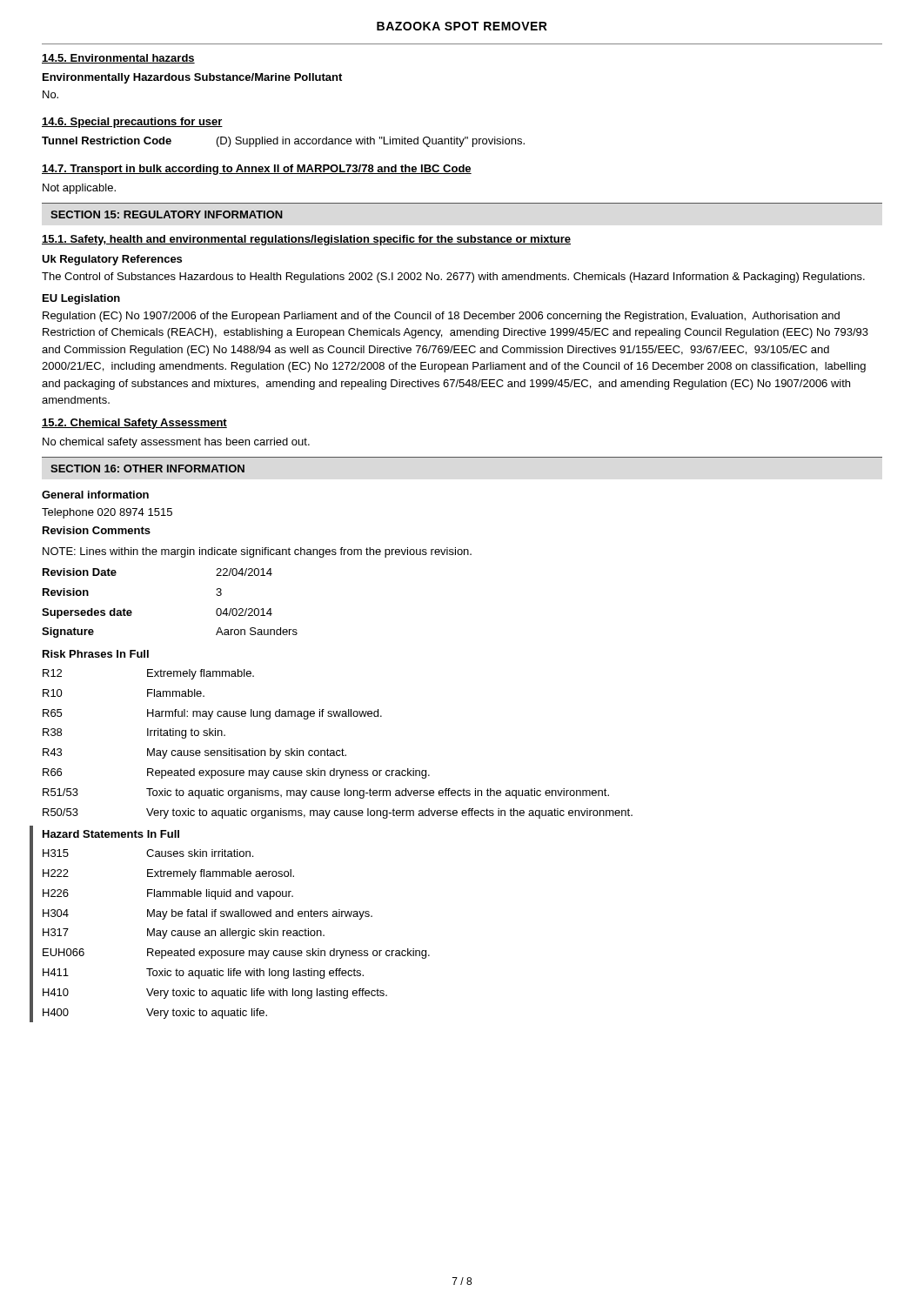Locate the text starting "Uk Regulatory References The"

point(454,267)
